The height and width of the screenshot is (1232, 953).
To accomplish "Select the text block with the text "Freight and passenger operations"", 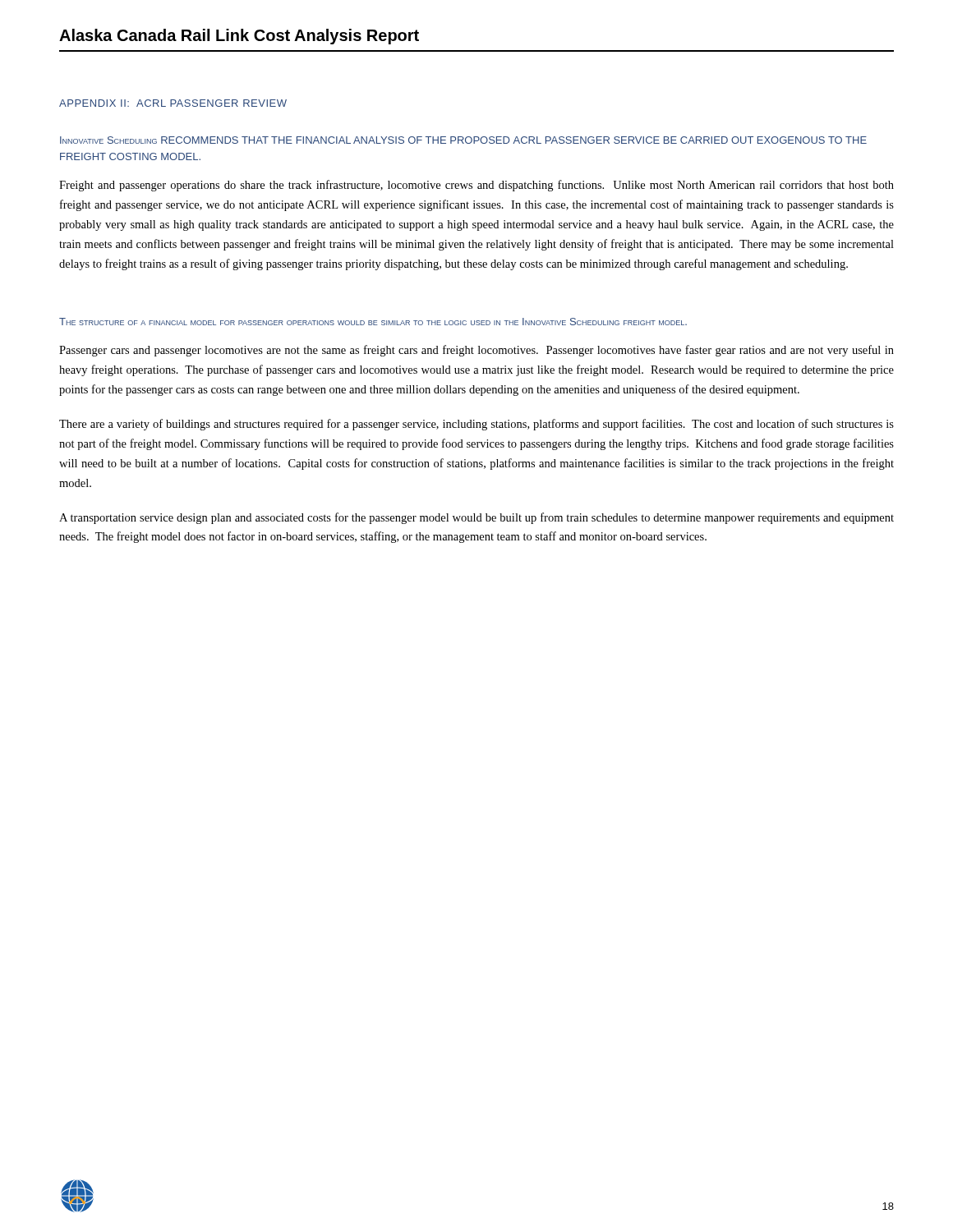I will coord(476,224).
